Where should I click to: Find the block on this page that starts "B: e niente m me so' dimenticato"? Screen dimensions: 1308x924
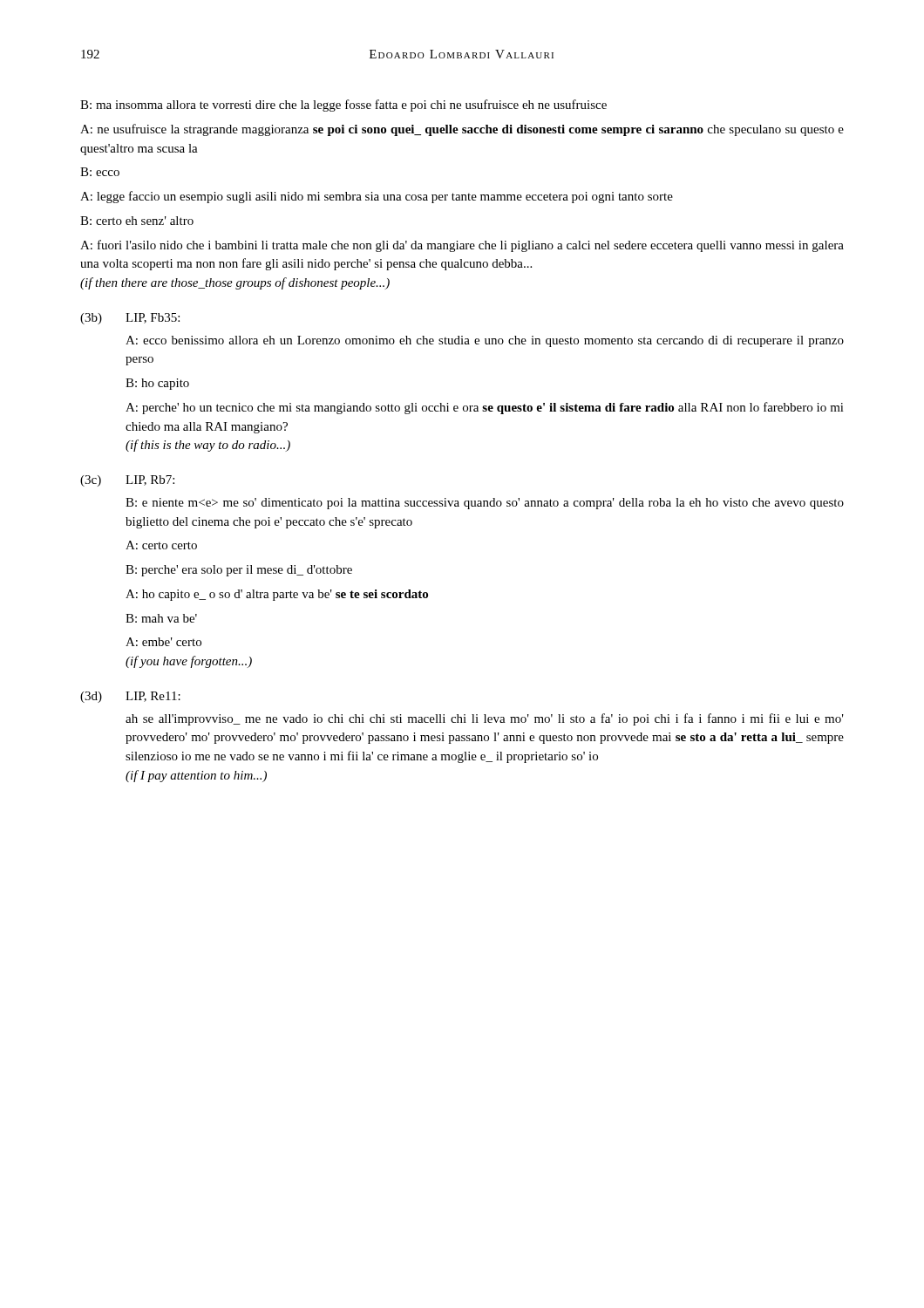485,512
